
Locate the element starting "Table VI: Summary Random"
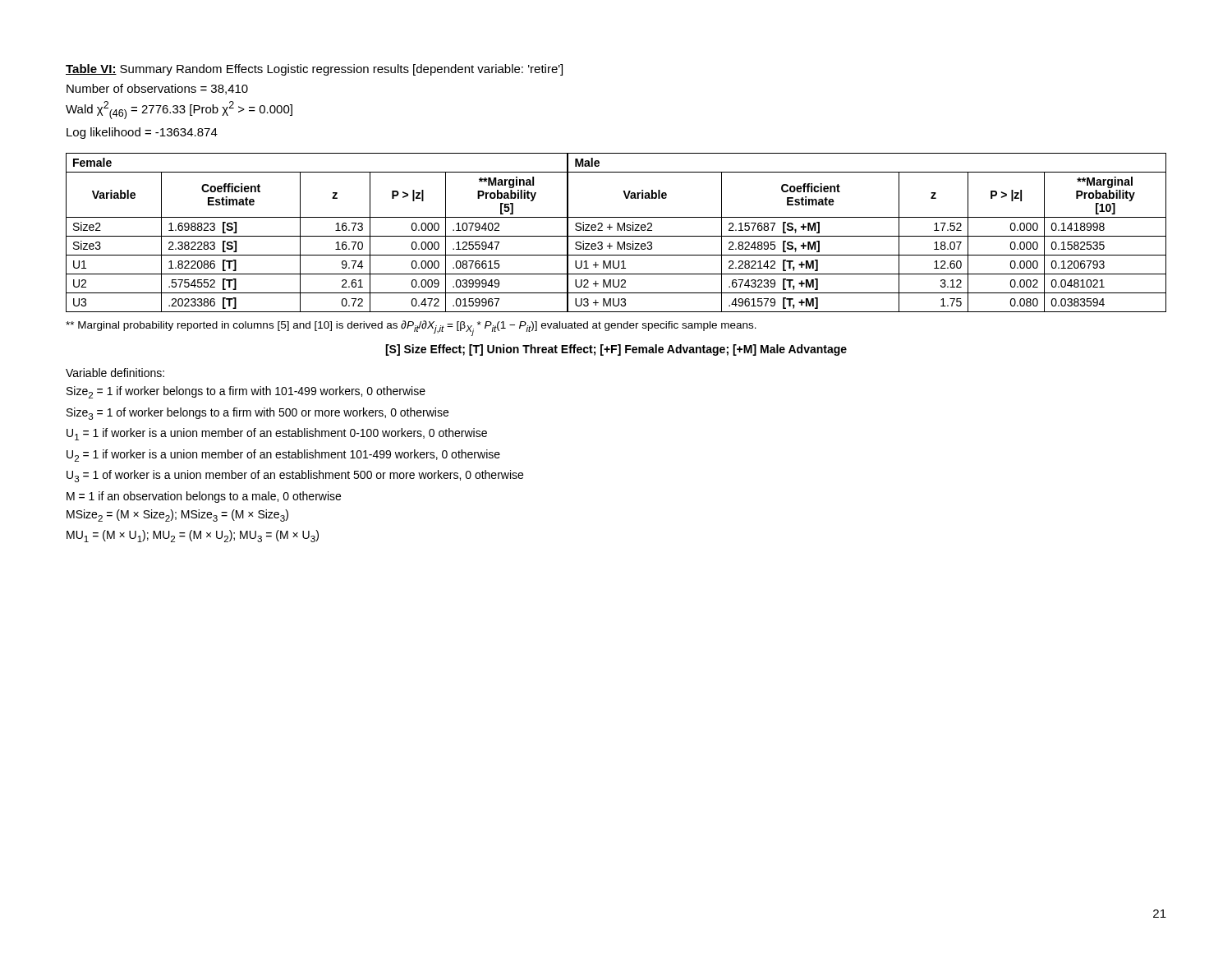(x=314, y=70)
